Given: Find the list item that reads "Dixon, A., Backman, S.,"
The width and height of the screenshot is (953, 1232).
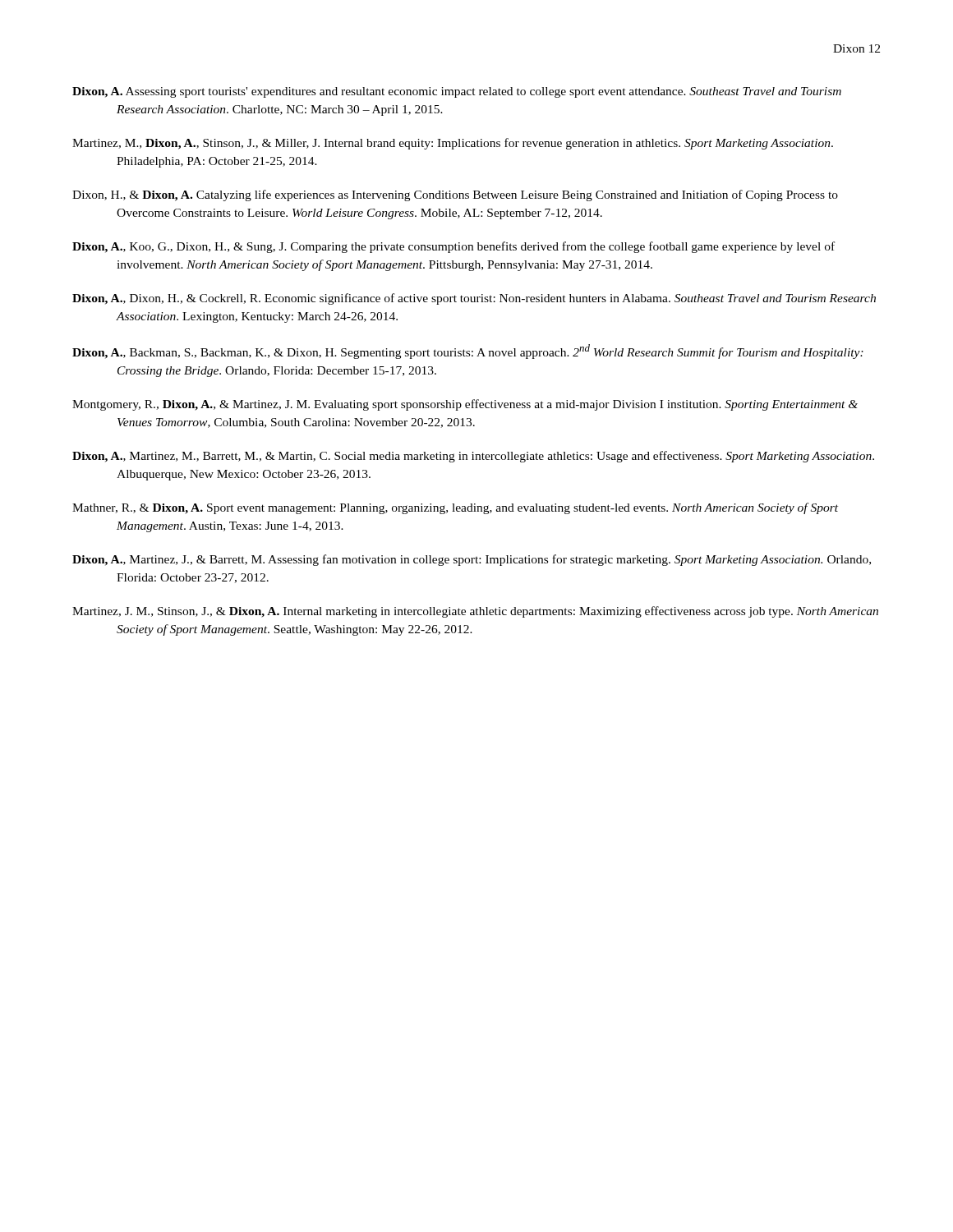Looking at the screenshot, I should click(x=468, y=359).
